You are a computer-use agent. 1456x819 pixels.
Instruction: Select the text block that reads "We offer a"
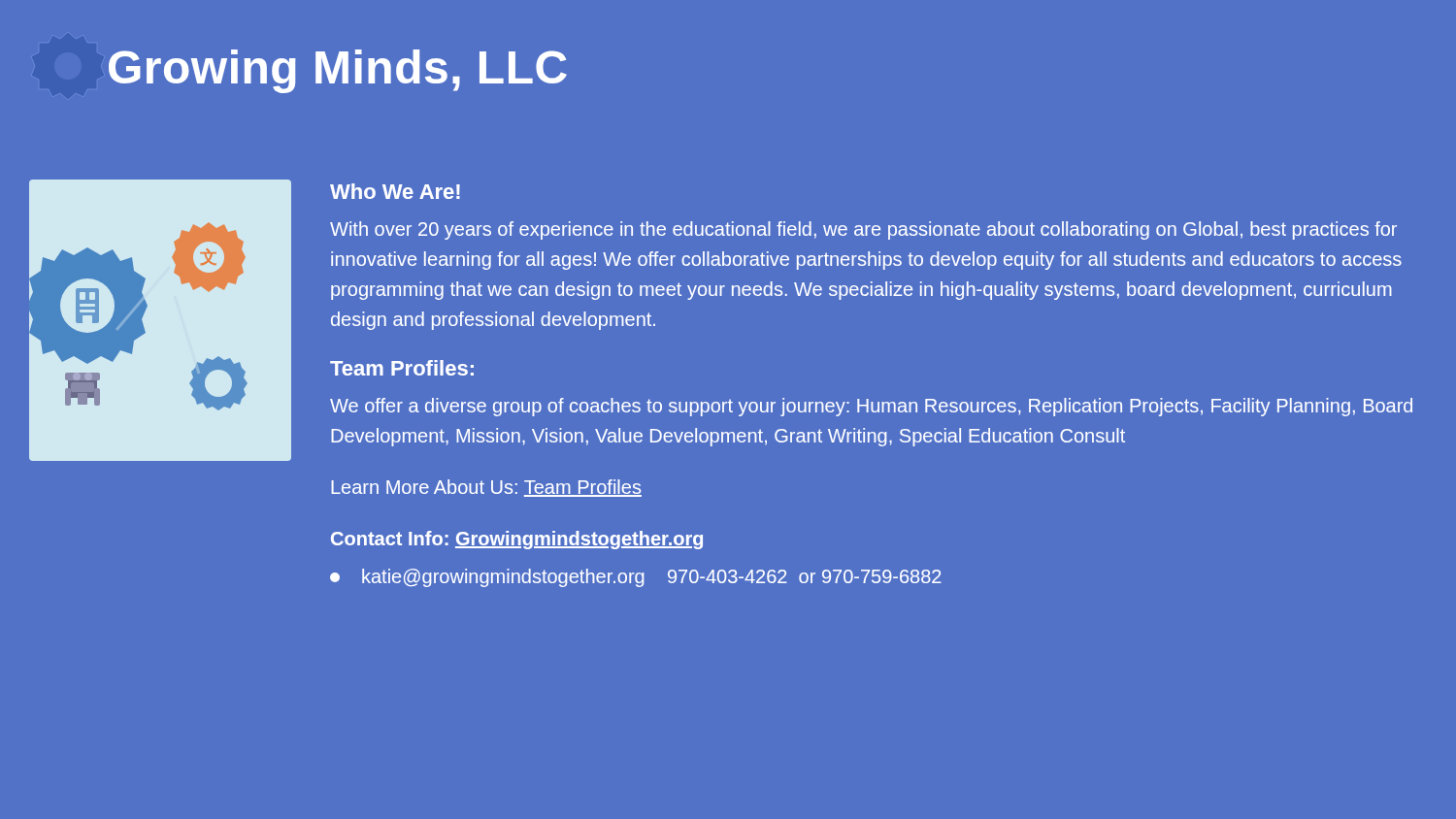point(872,421)
